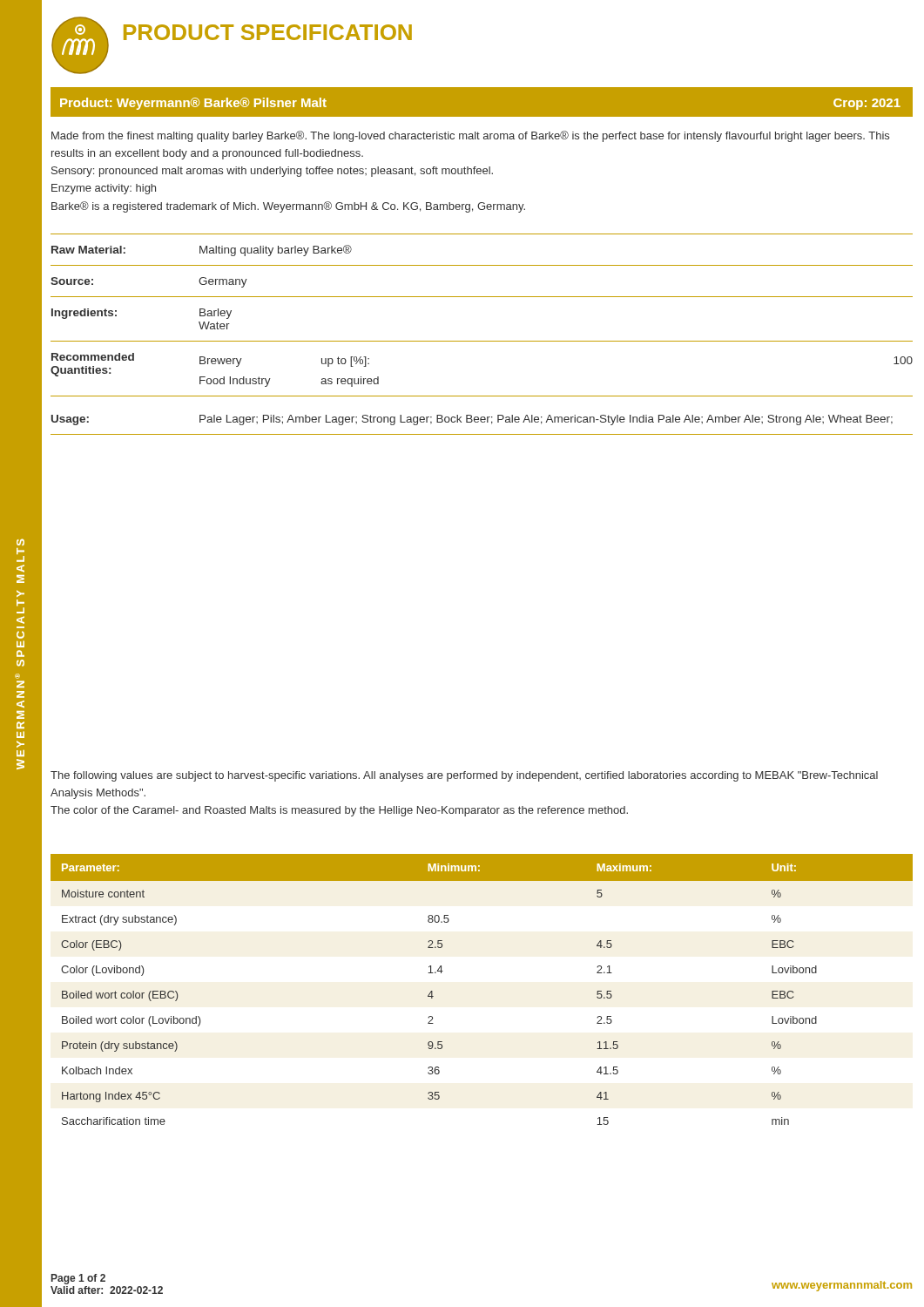Navigate to the region starting "Made from the finest malting quality barley"
Viewport: 924px width, 1307px height.
482,171
